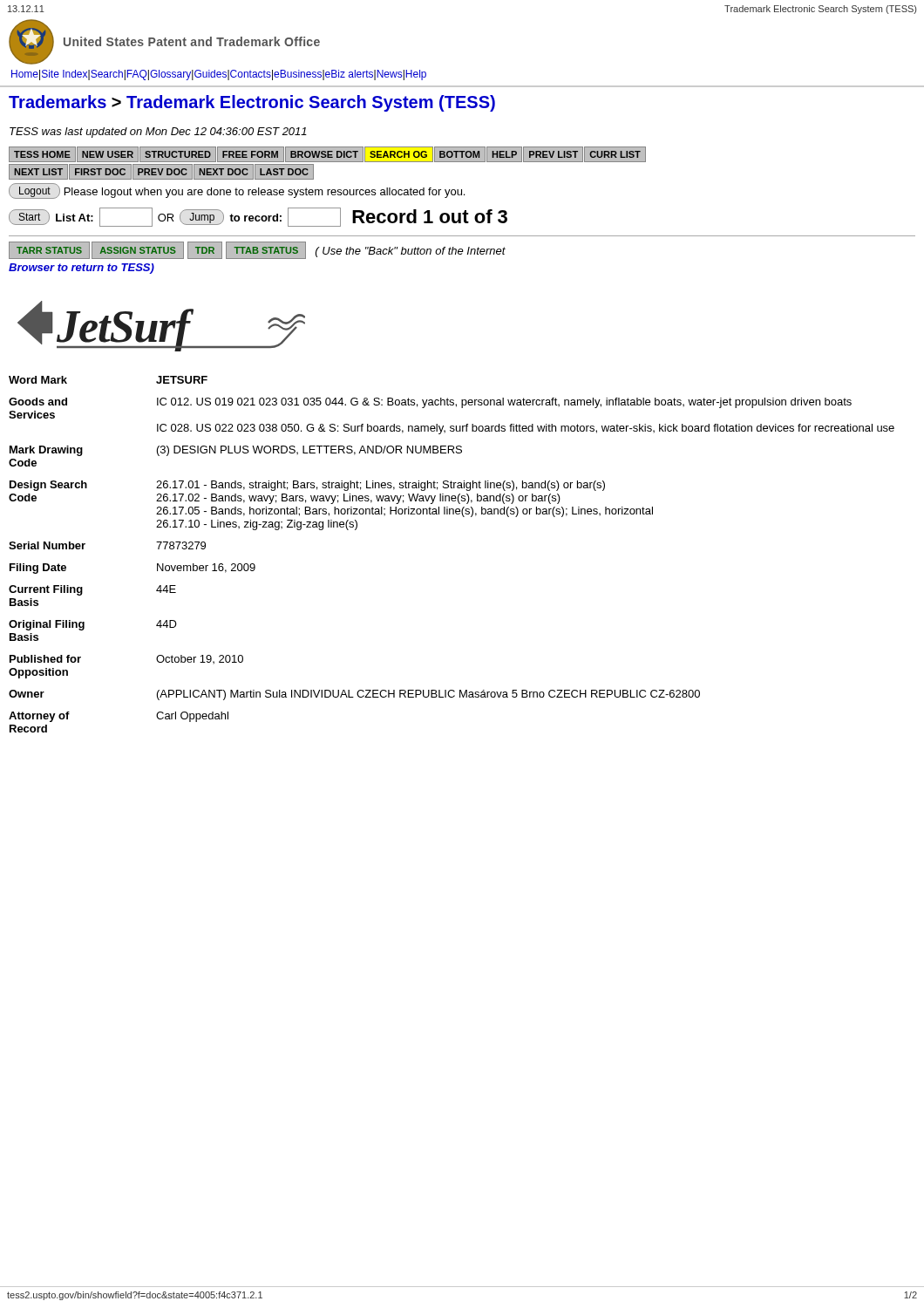Click on the element starting "Logout Please logout when you are done to"
Screen dimensions: 1308x924
click(237, 191)
